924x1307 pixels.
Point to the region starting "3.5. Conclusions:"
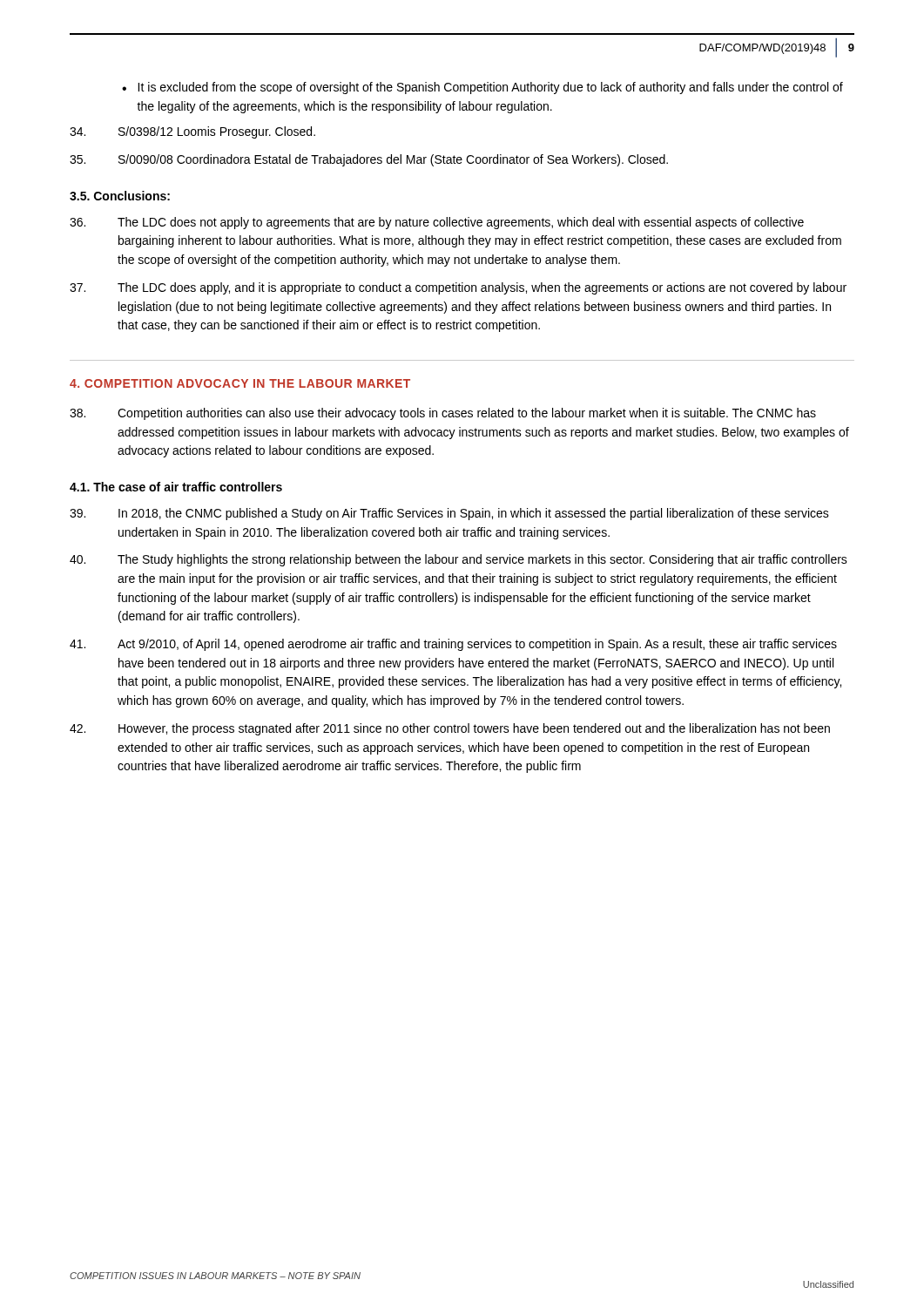click(x=120, y=196)
